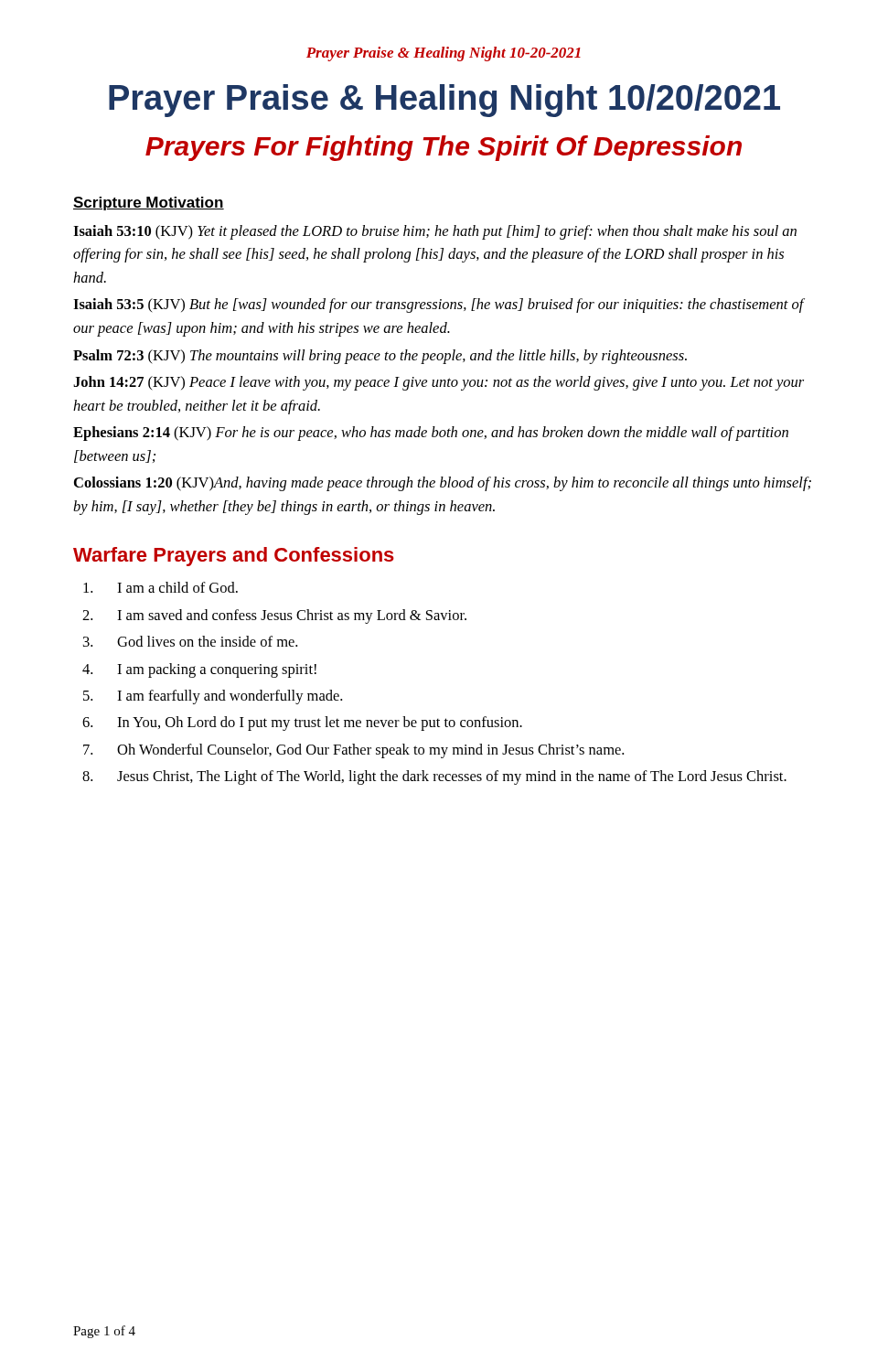Find the block on this page that starts "5. I am fearfully and"
This screenshot has height=1372, width=888.
click(213, 697)
